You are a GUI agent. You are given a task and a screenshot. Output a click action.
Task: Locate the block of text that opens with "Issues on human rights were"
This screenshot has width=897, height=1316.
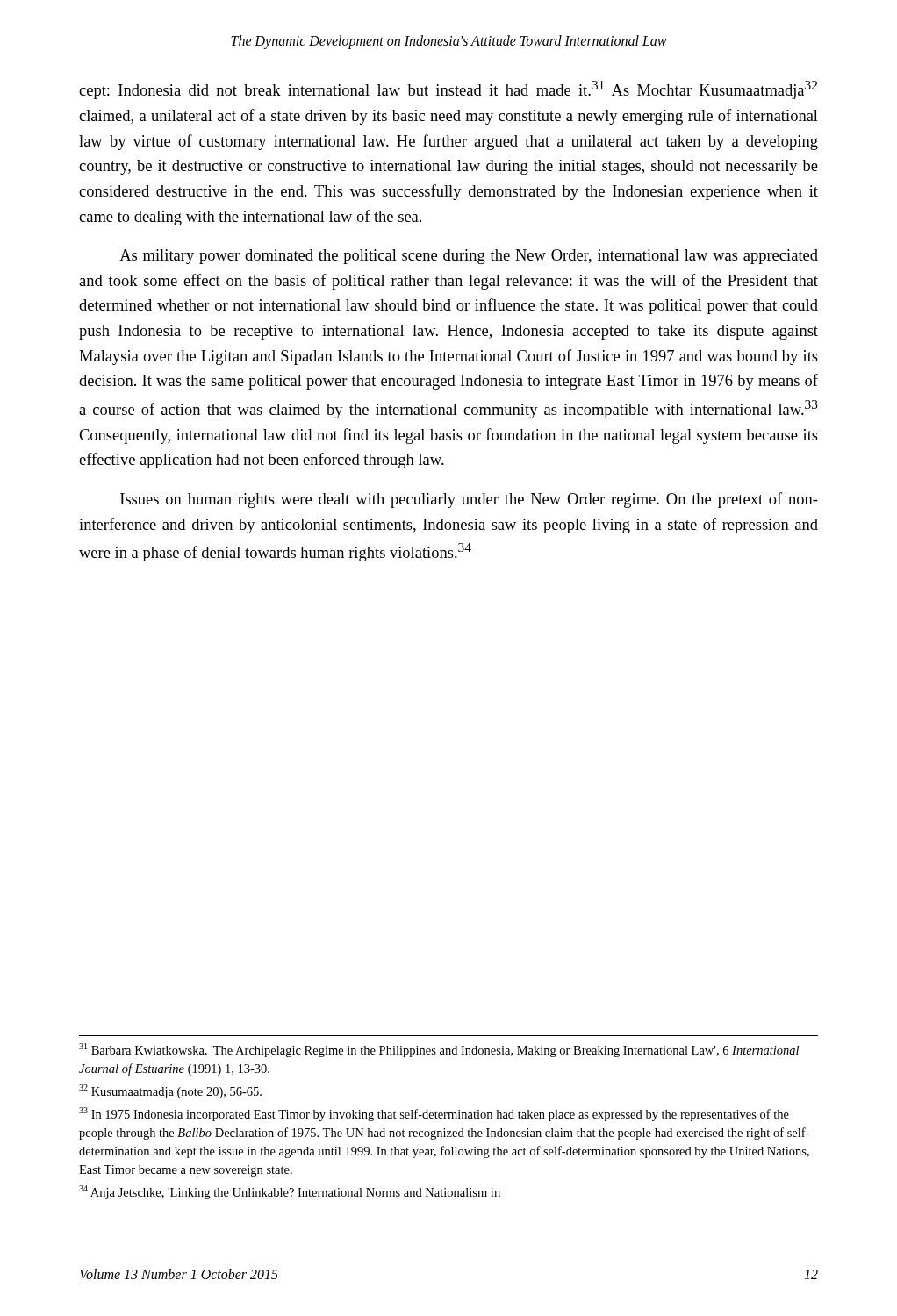click(448, 526)
